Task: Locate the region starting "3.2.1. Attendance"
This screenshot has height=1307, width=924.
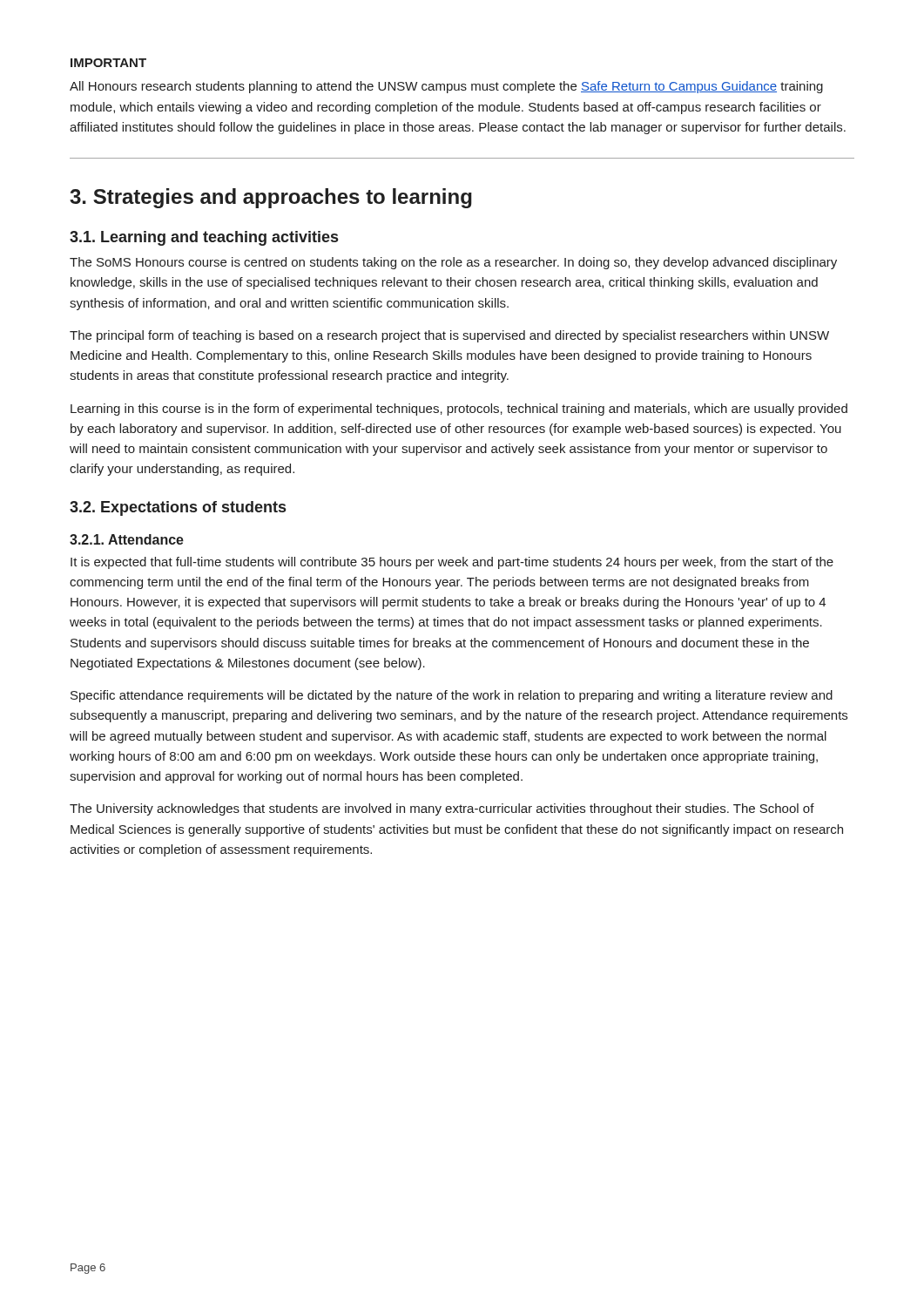Action: (127, 539)
